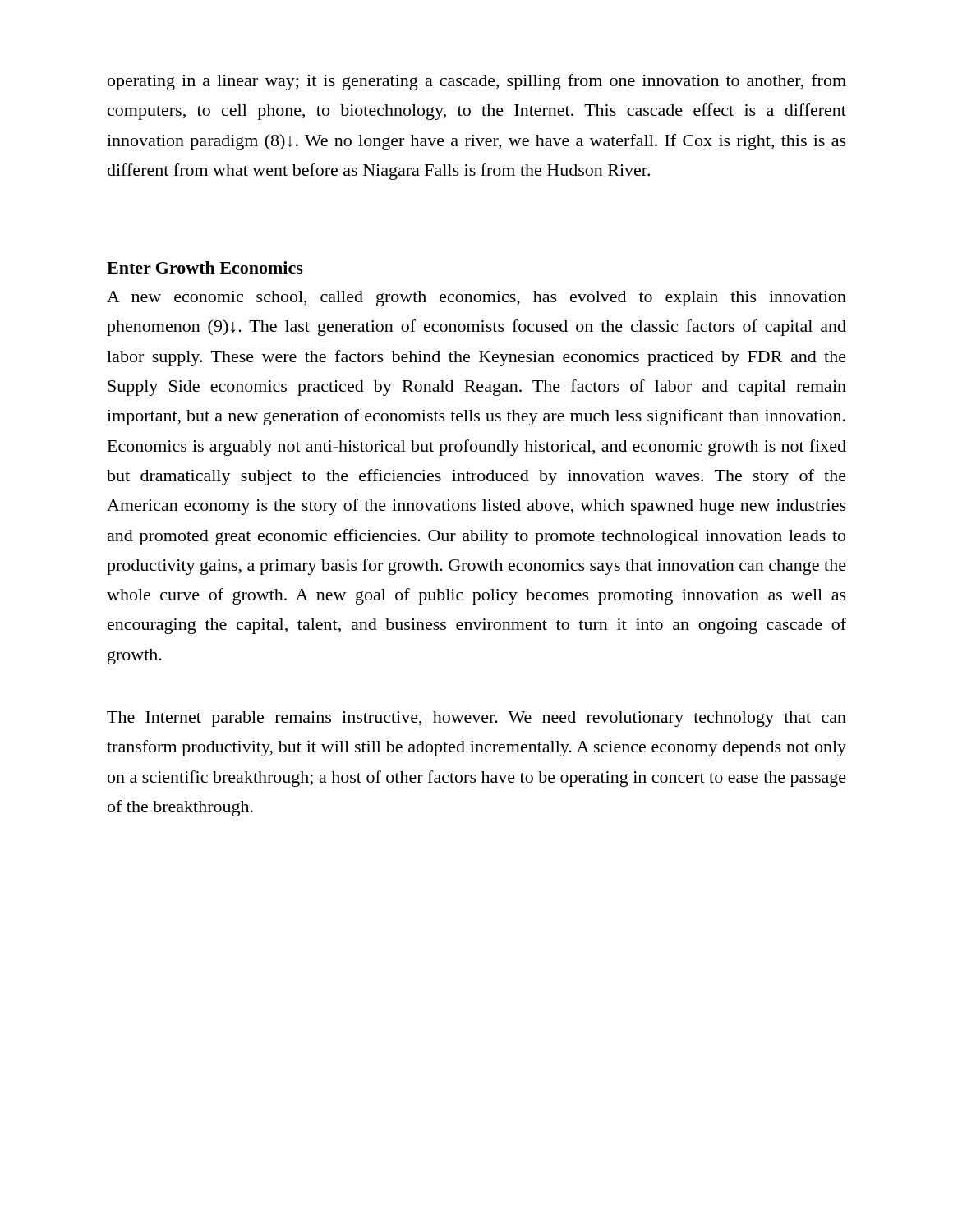
Task: Point to the text starting "Enter Growth Economics"
Action: click(205, 268)
